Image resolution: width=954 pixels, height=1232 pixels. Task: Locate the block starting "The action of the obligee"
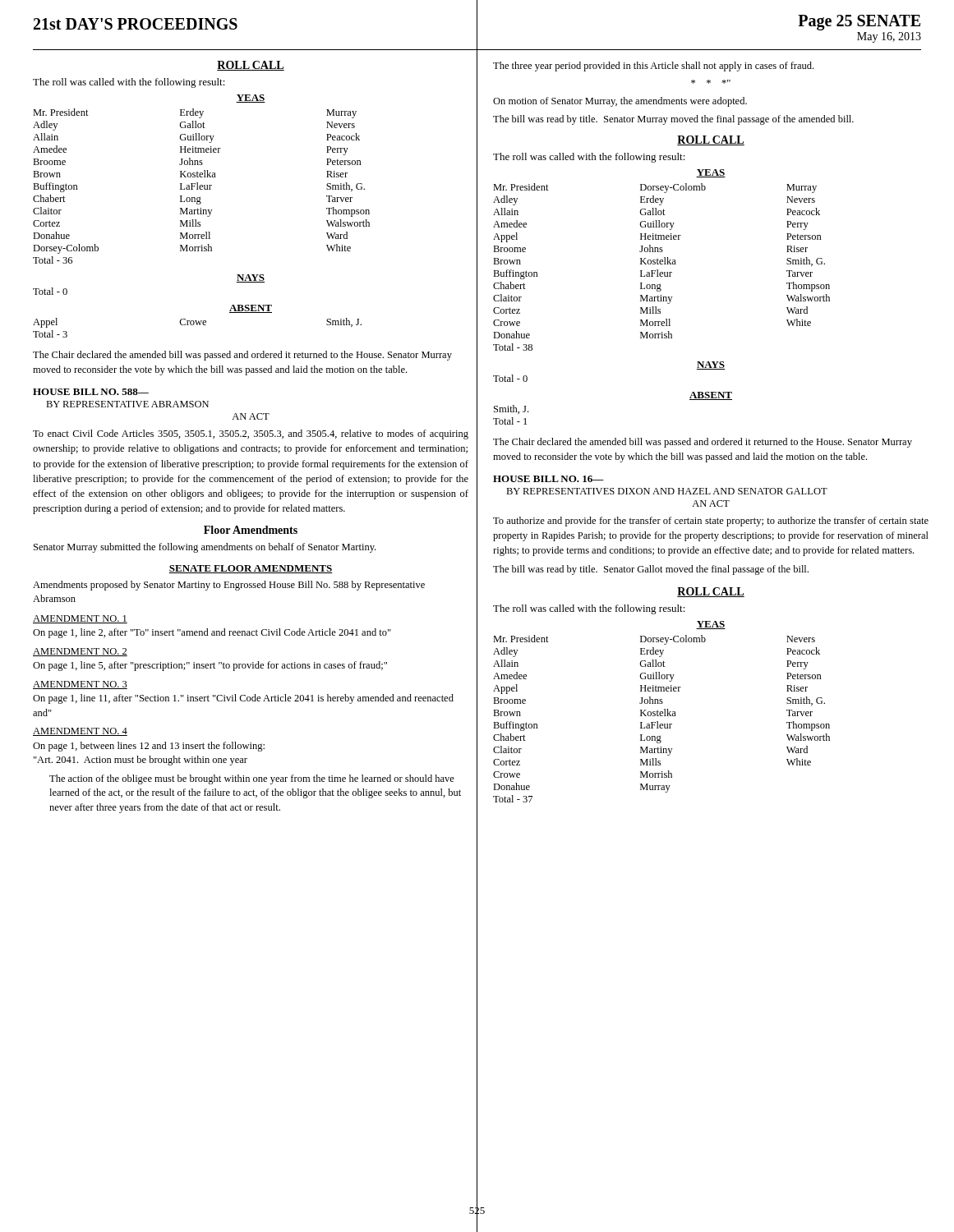[255, 793]
